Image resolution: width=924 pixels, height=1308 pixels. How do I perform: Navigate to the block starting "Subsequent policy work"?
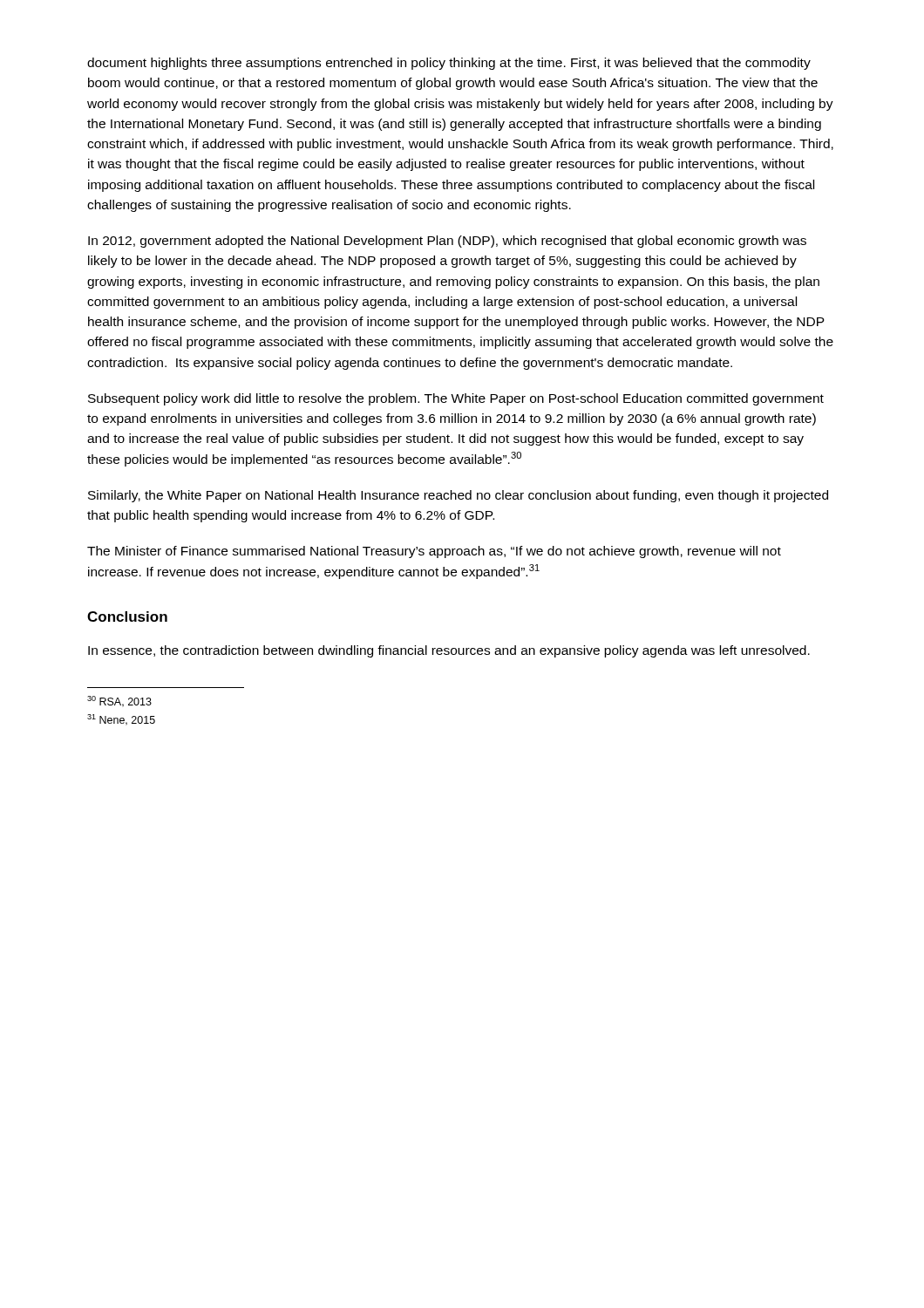coord(455,428)
